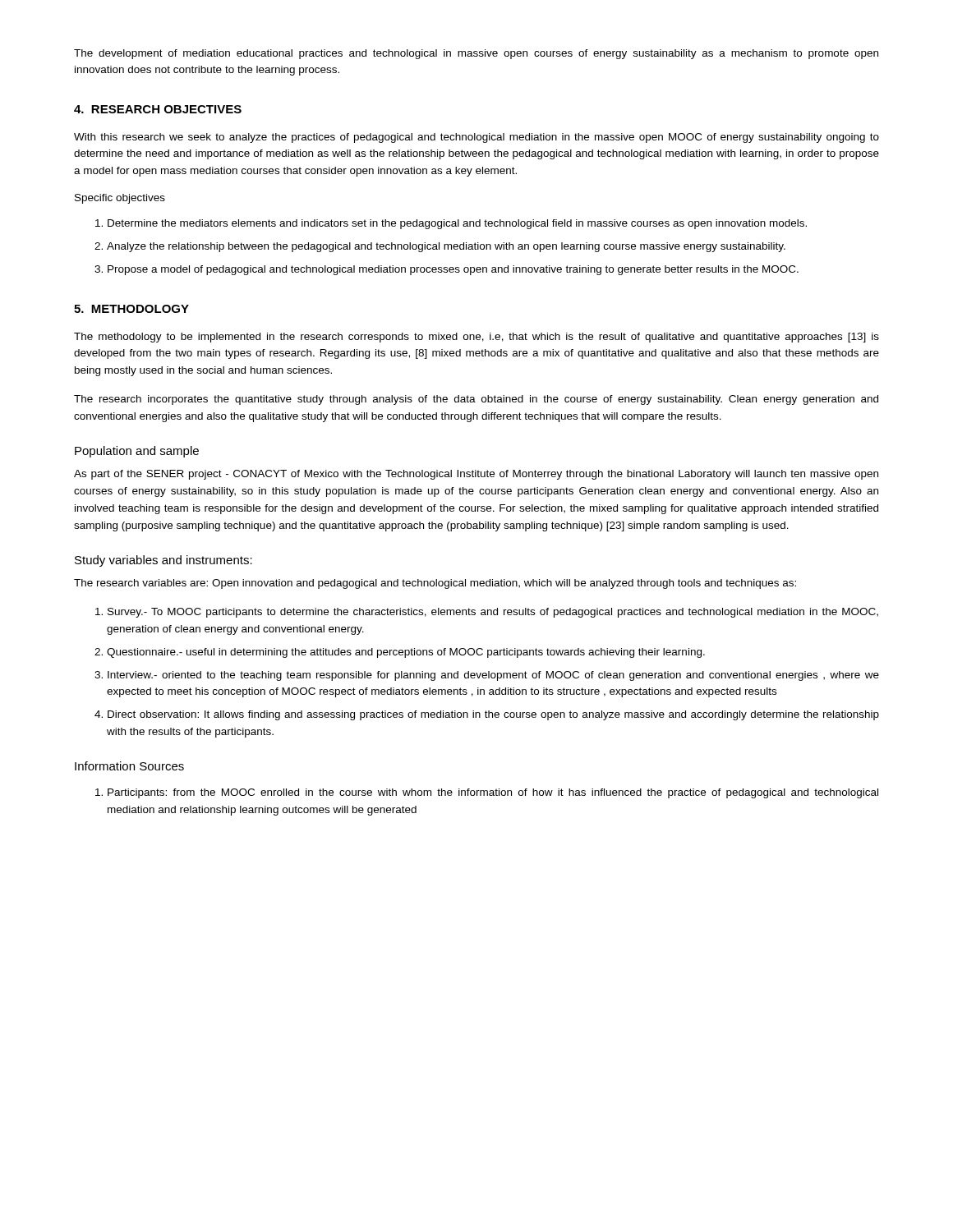This screenshot has height=1232, width=953.
Task: Locate the list item that reads "Questionnaire.- useful in determining the"
Action: (493, 652)
